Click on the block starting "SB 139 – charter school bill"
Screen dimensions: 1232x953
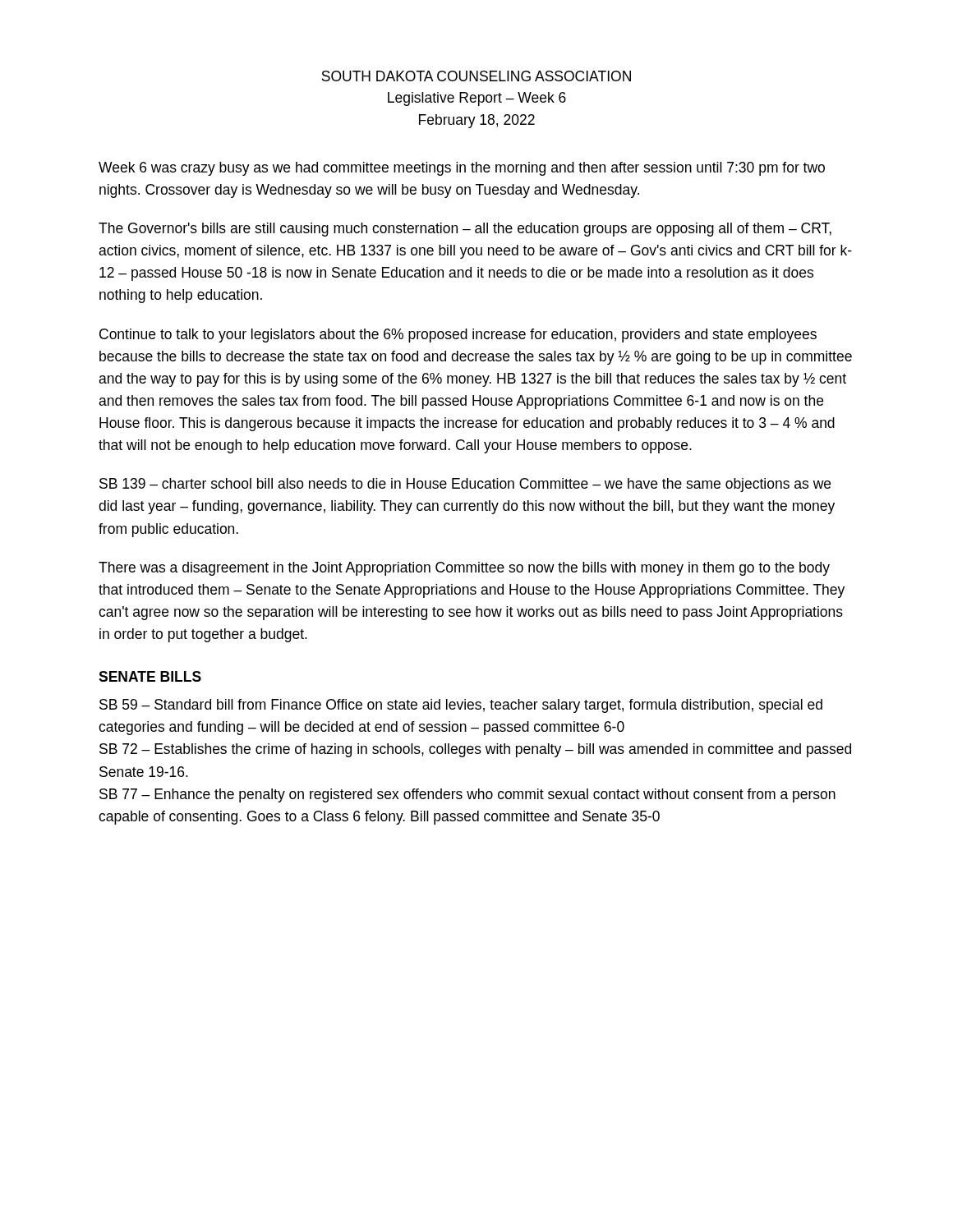click(476, 507)
